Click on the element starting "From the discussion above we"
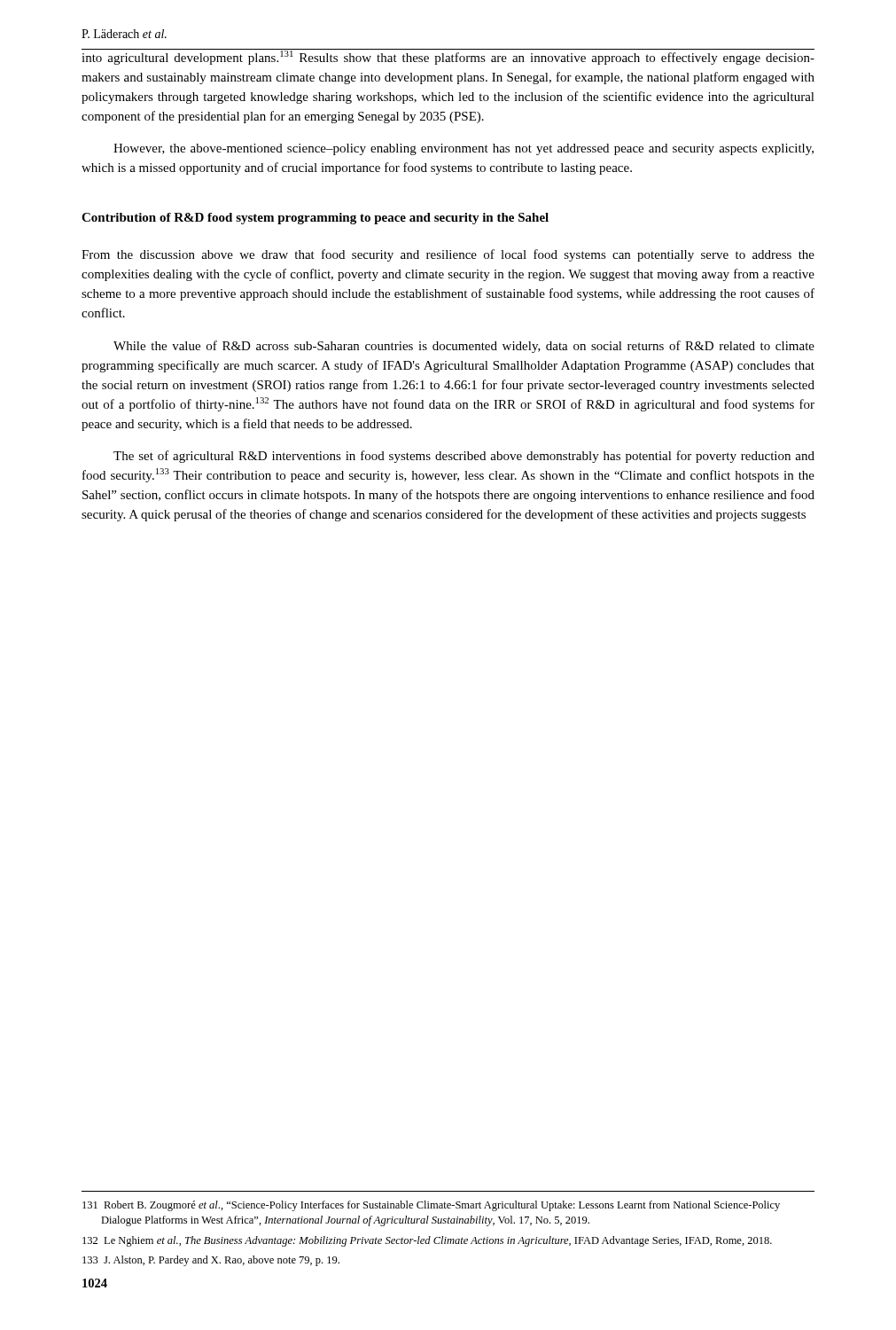 [448, 284]
